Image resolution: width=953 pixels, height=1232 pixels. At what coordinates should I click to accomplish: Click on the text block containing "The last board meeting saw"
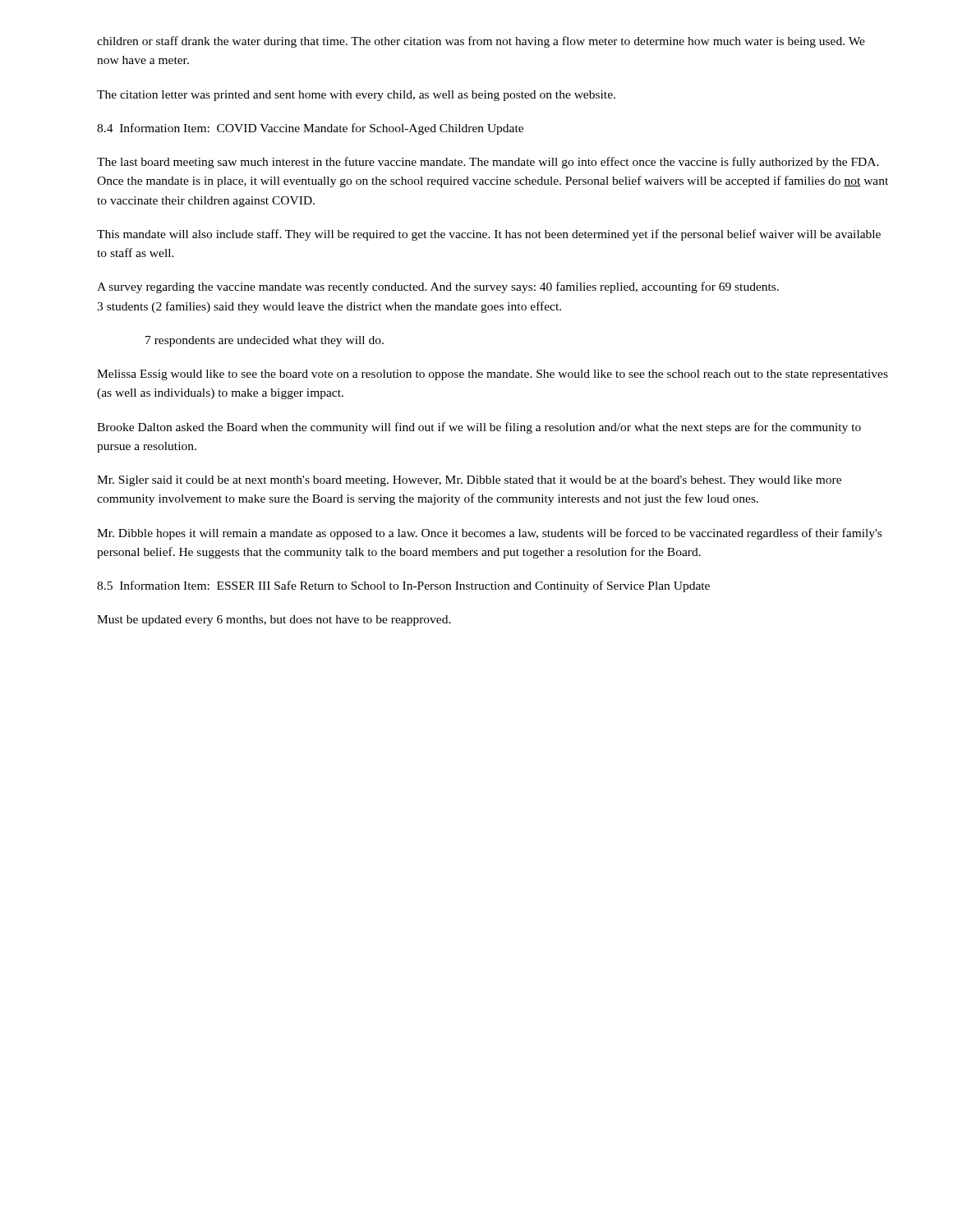(x=493, y=180)
